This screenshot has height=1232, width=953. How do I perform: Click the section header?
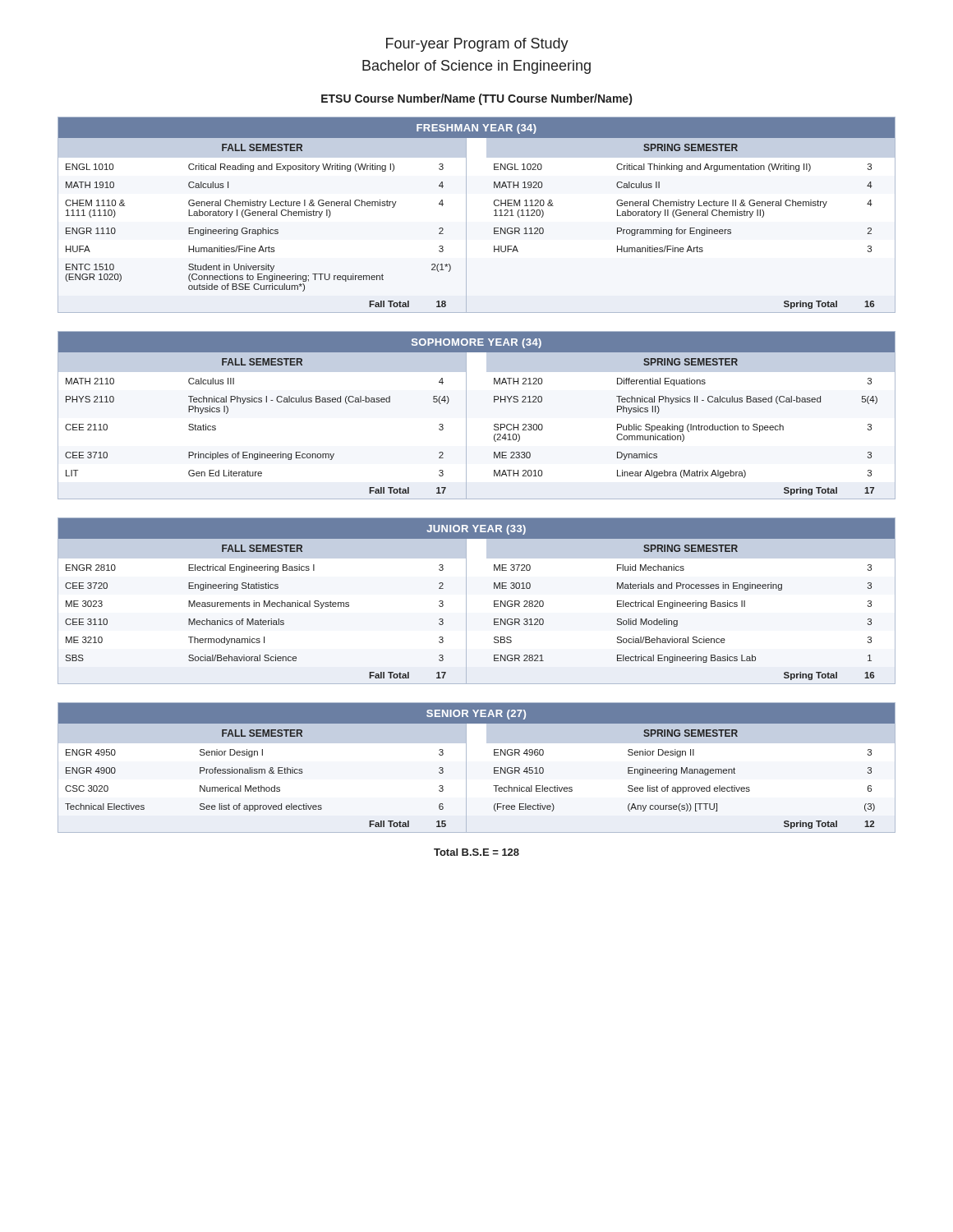coord(476,99)
